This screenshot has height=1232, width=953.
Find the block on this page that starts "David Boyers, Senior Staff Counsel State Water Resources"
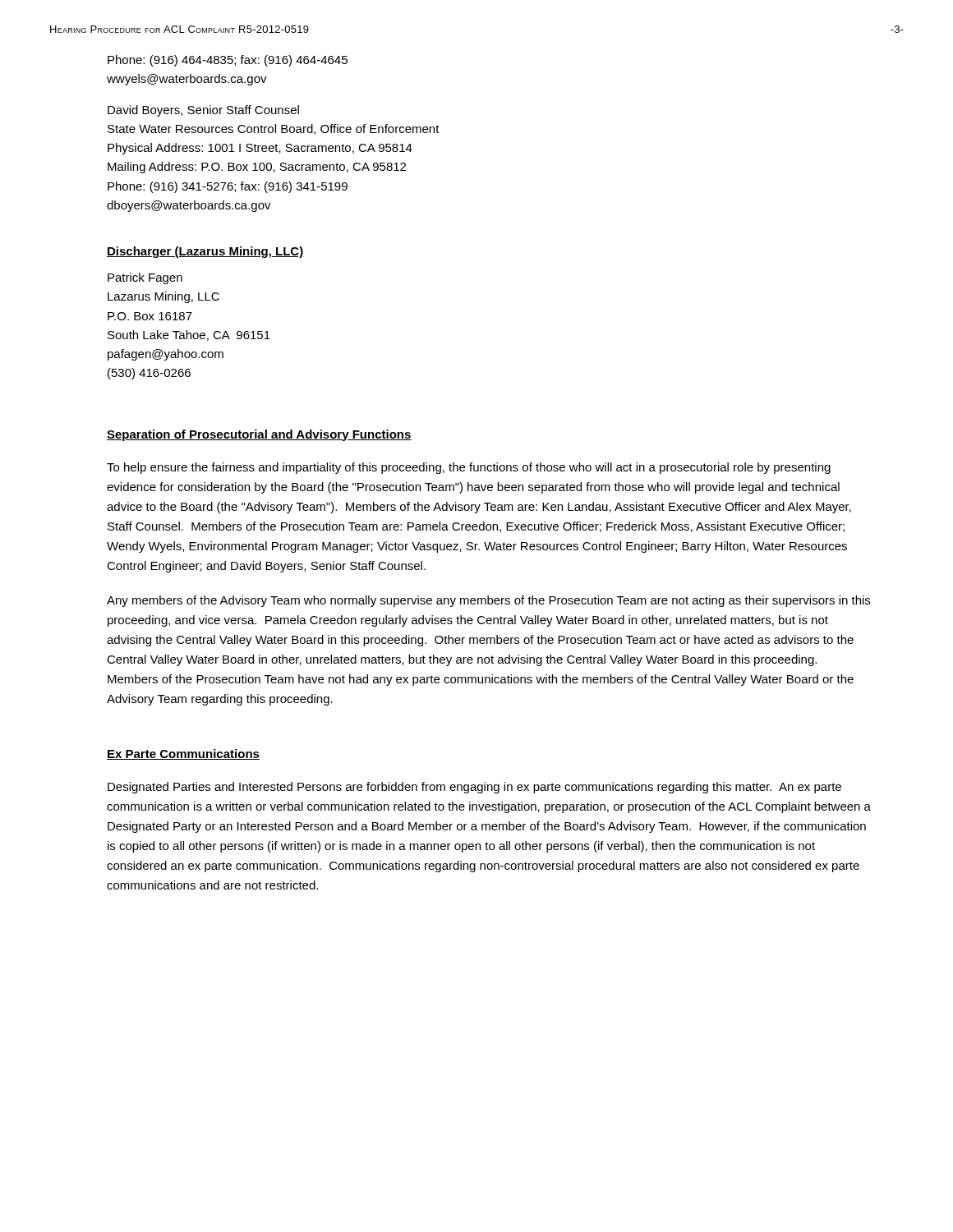click(273, 157)
